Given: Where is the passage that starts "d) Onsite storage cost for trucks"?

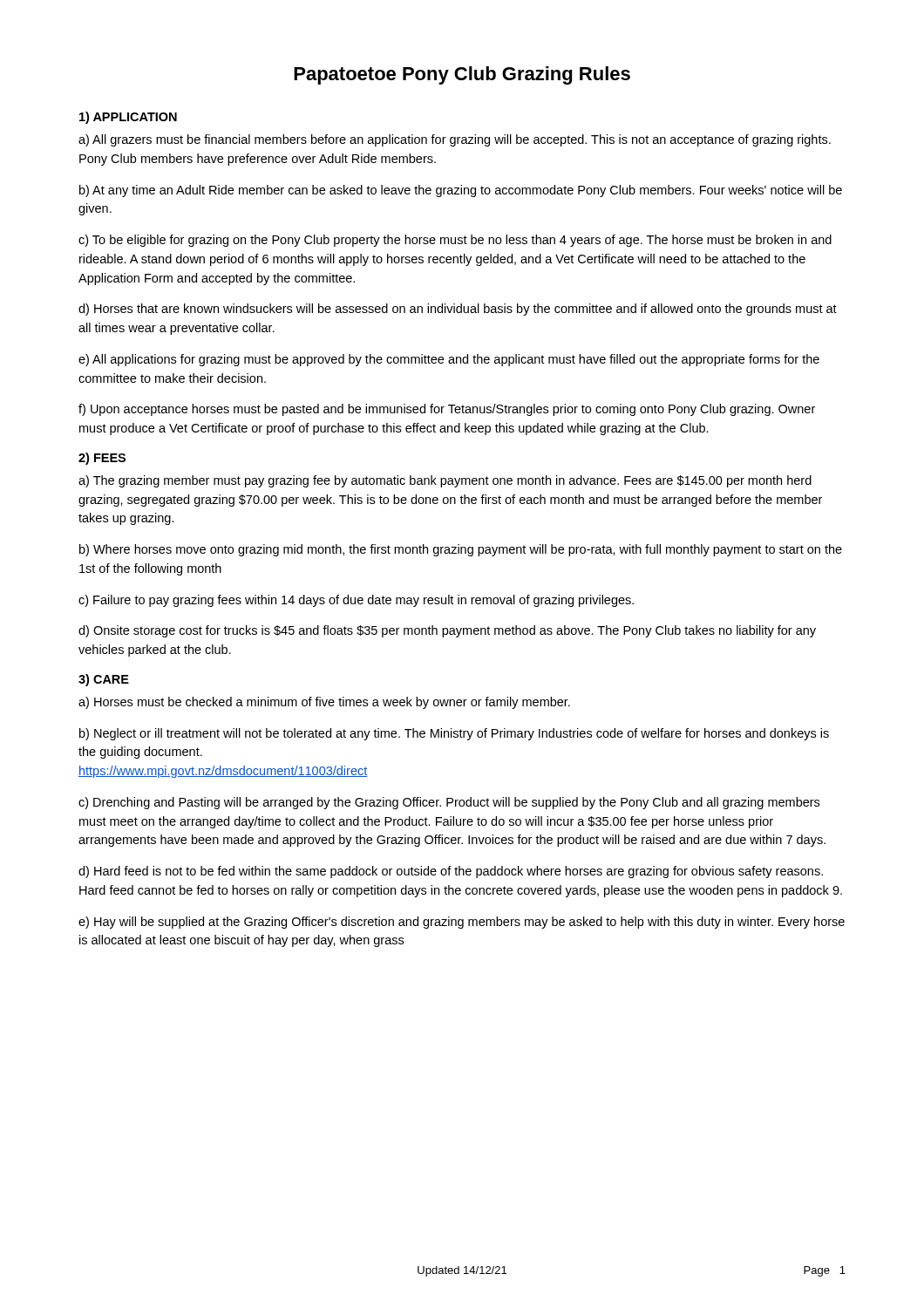Looking at the screenshot, I should point(462,641).
